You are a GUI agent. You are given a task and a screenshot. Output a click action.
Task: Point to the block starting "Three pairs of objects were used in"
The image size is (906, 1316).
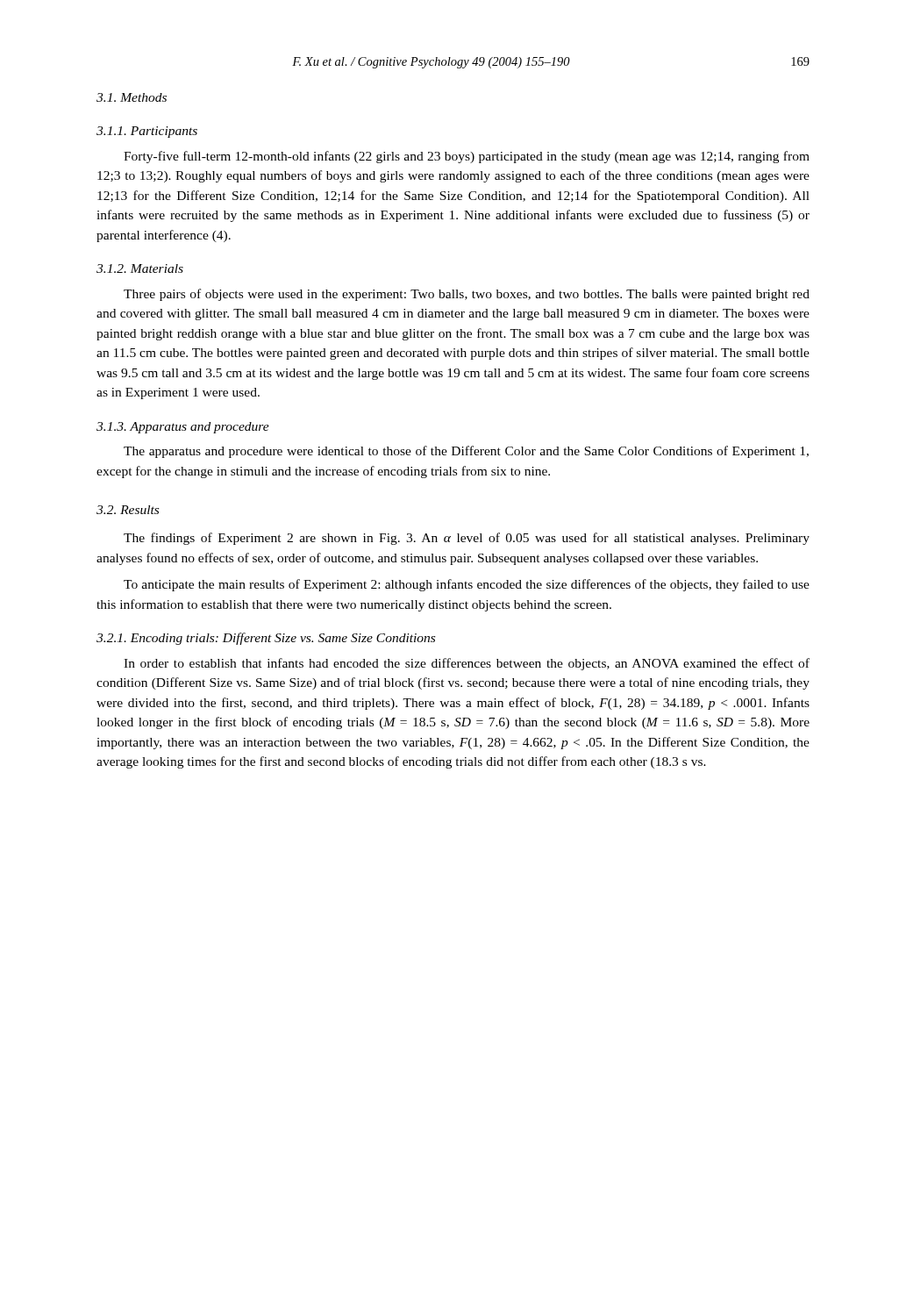pos(453,343)
